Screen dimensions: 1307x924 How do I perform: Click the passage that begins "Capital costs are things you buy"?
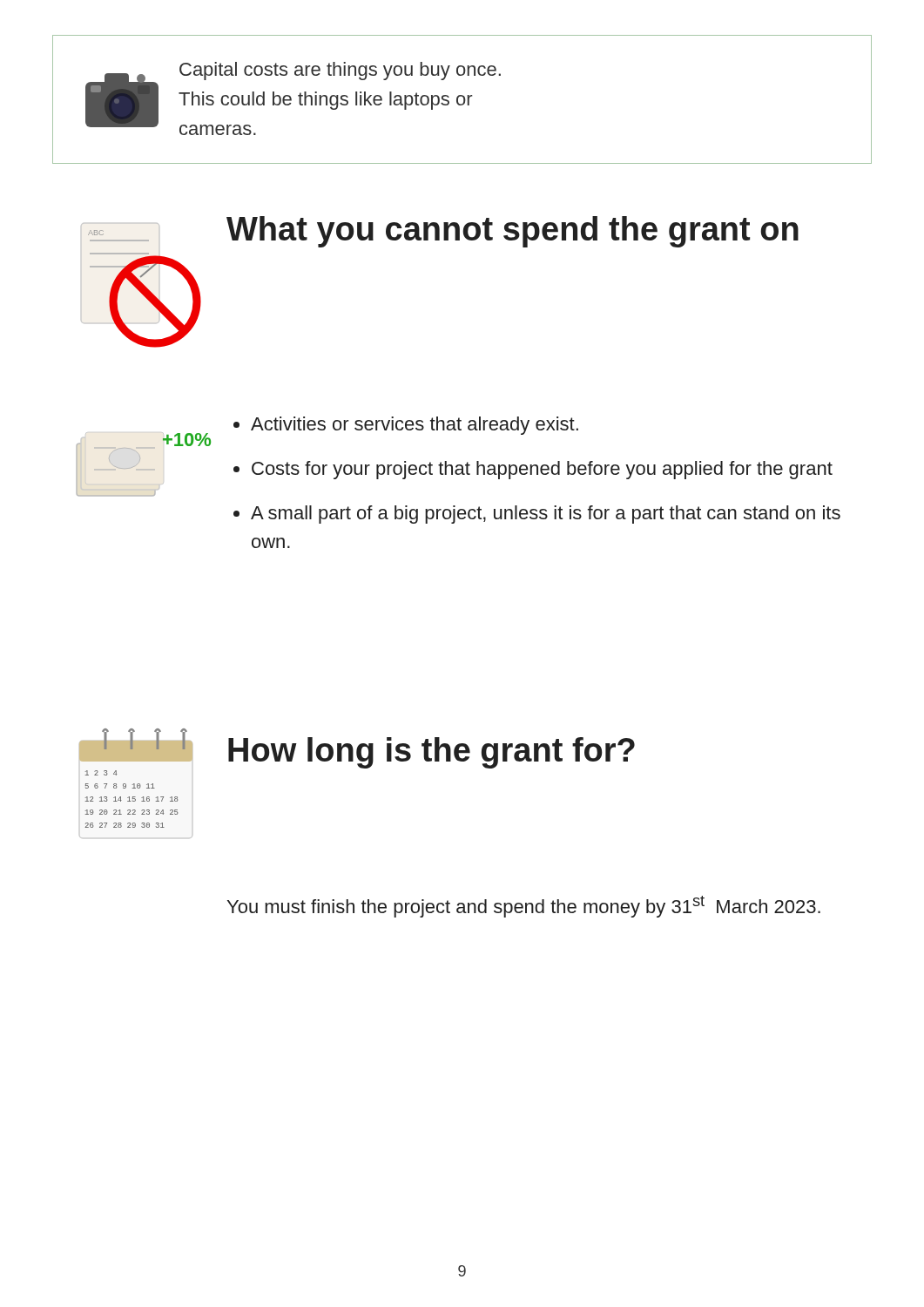pos(462,99)
